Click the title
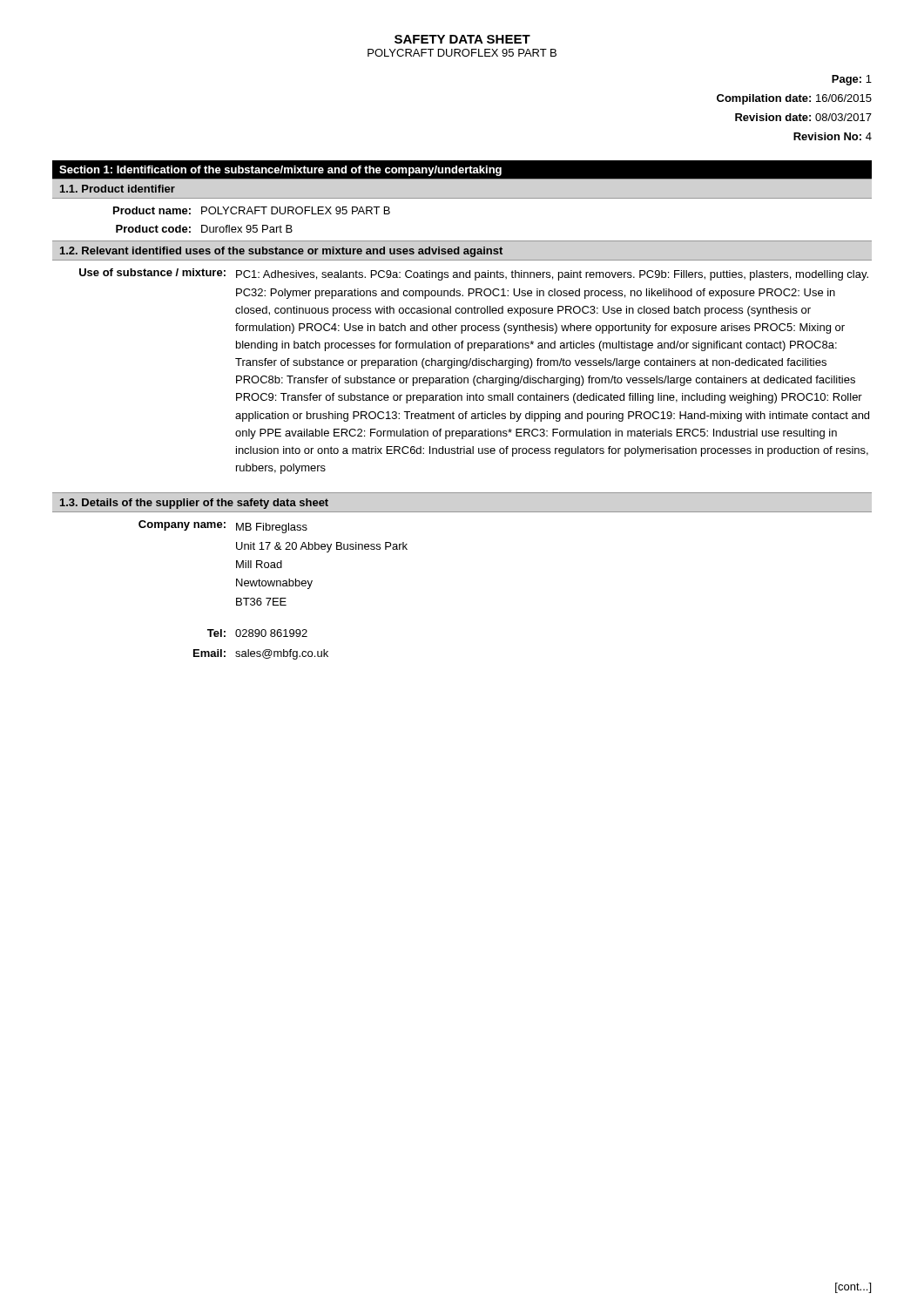924x1307 pixels. click(x=462, y=39)
